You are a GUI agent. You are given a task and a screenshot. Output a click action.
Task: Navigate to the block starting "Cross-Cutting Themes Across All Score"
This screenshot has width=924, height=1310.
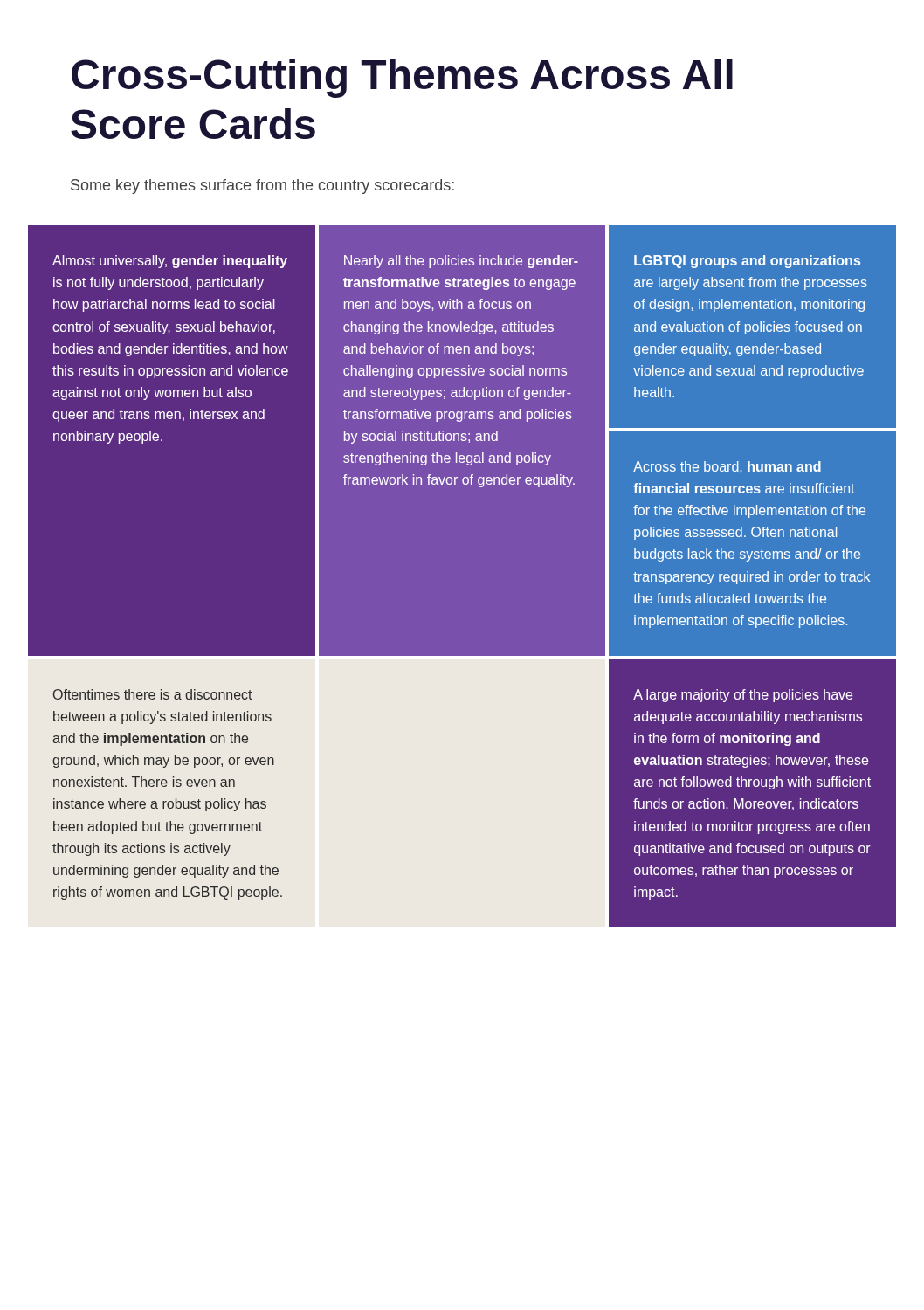(462, 100)
